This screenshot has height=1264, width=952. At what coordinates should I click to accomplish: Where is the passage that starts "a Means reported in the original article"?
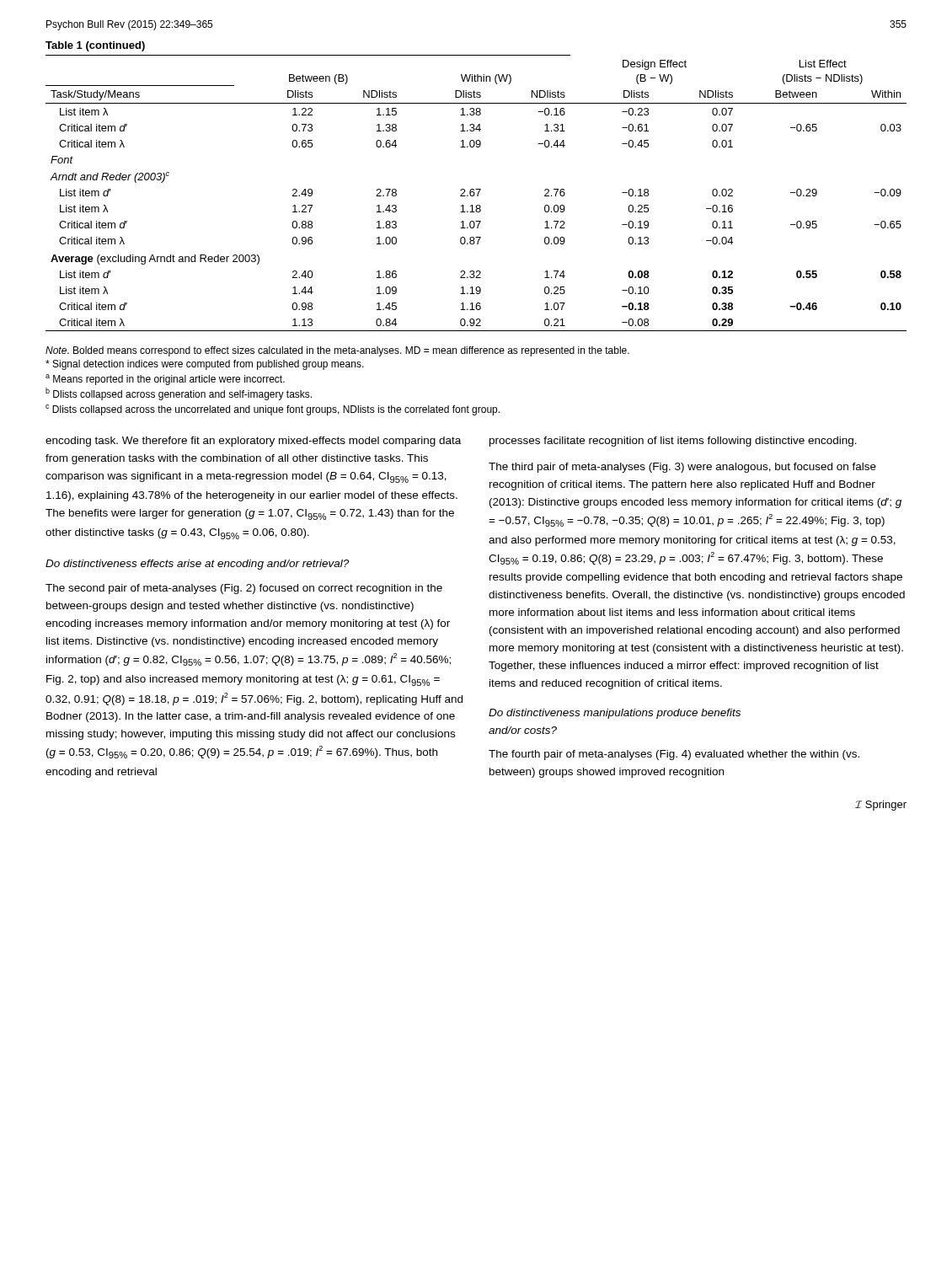pos(165,380)
